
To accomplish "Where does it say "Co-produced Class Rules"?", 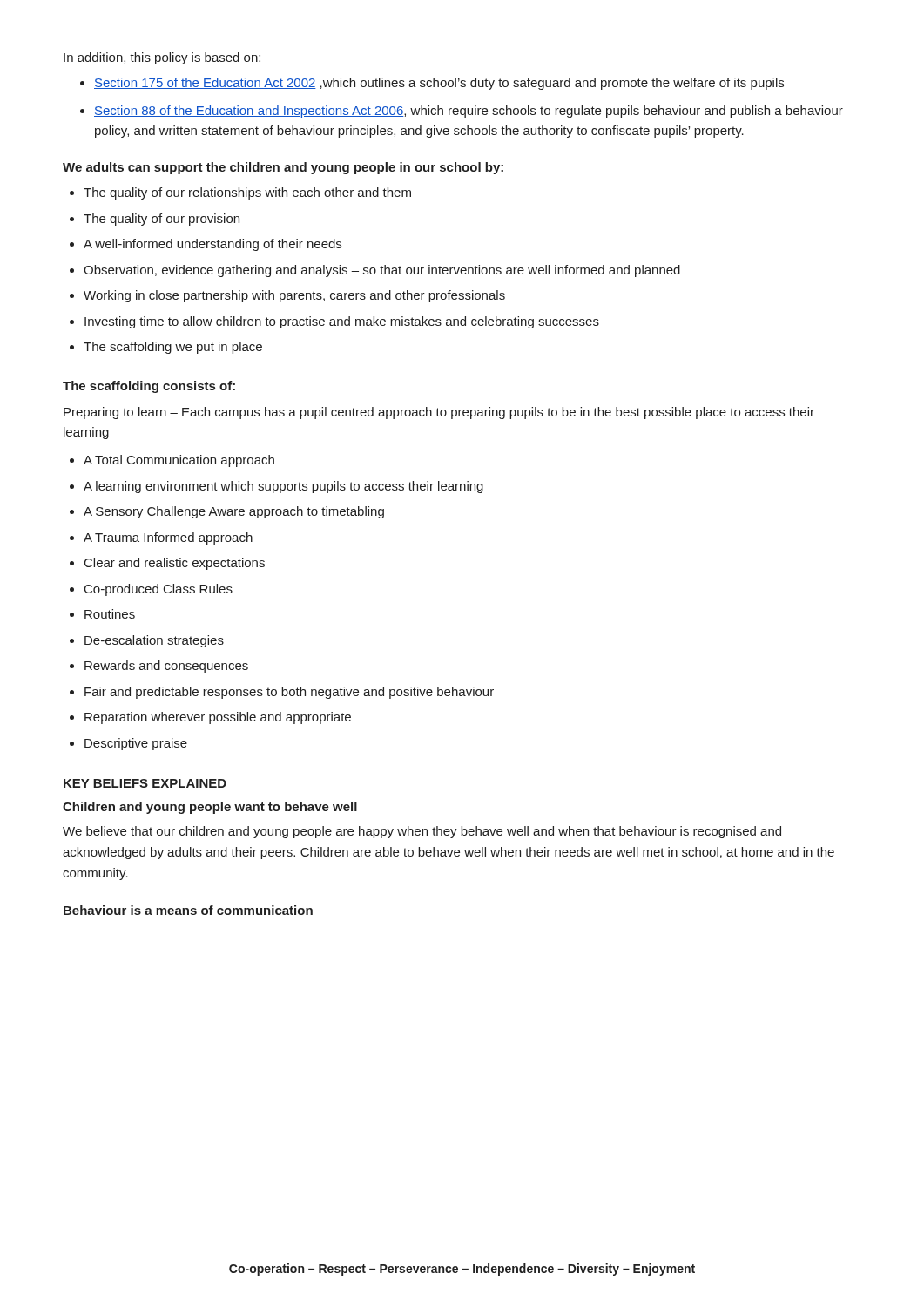I will (158, 588).
